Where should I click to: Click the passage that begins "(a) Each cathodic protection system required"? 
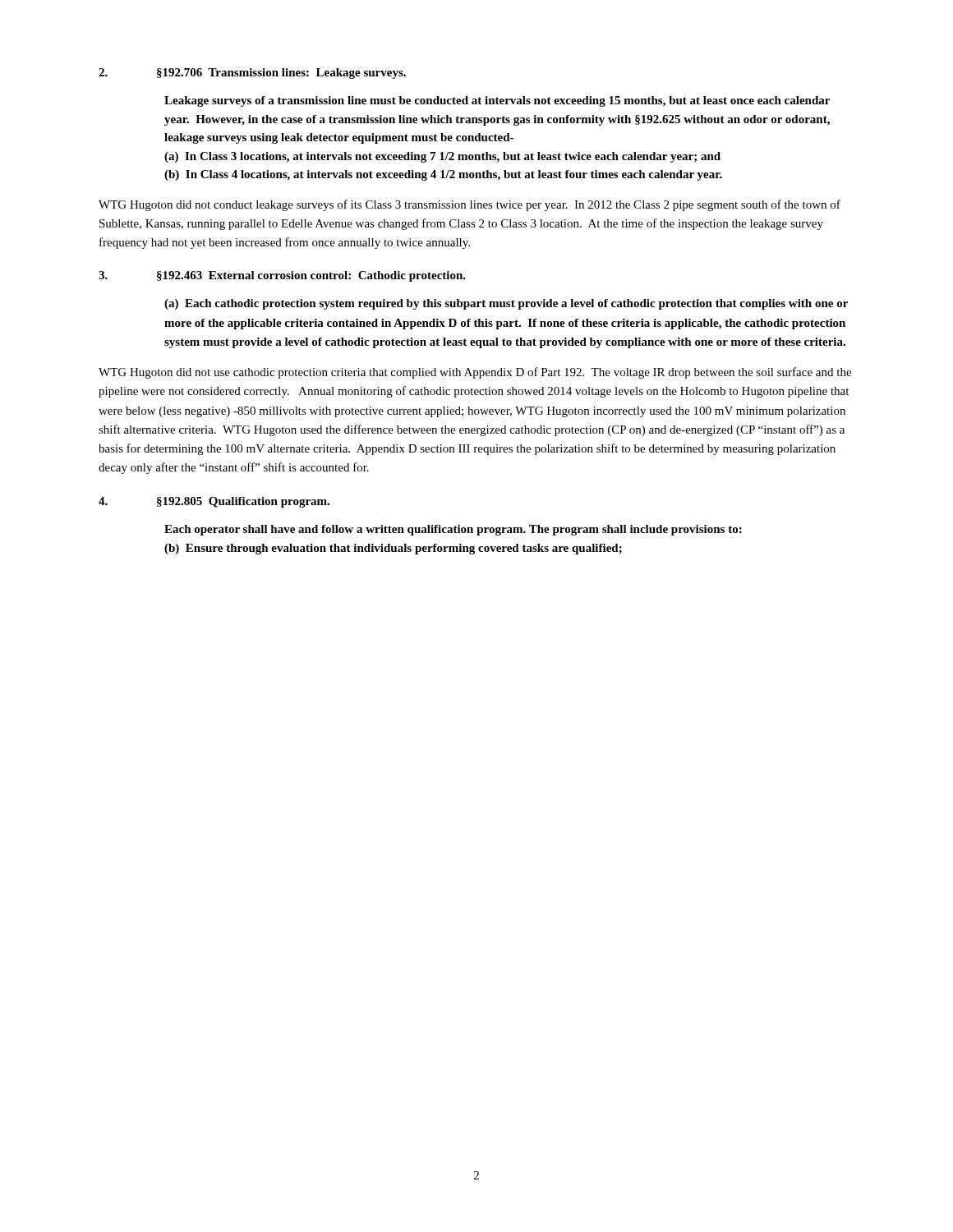coord(506,322)
